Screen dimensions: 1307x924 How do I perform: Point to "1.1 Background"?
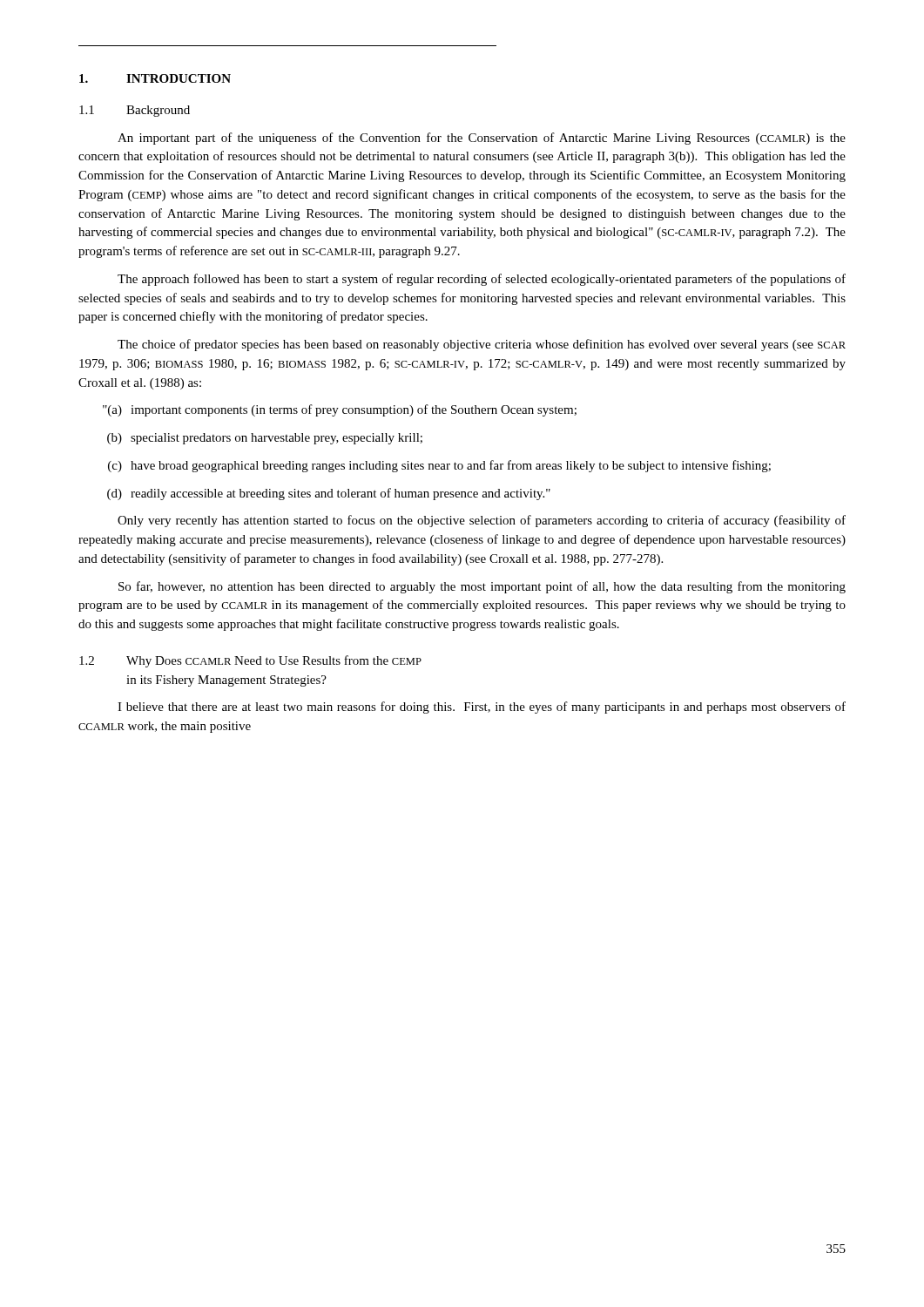point(134,110)
